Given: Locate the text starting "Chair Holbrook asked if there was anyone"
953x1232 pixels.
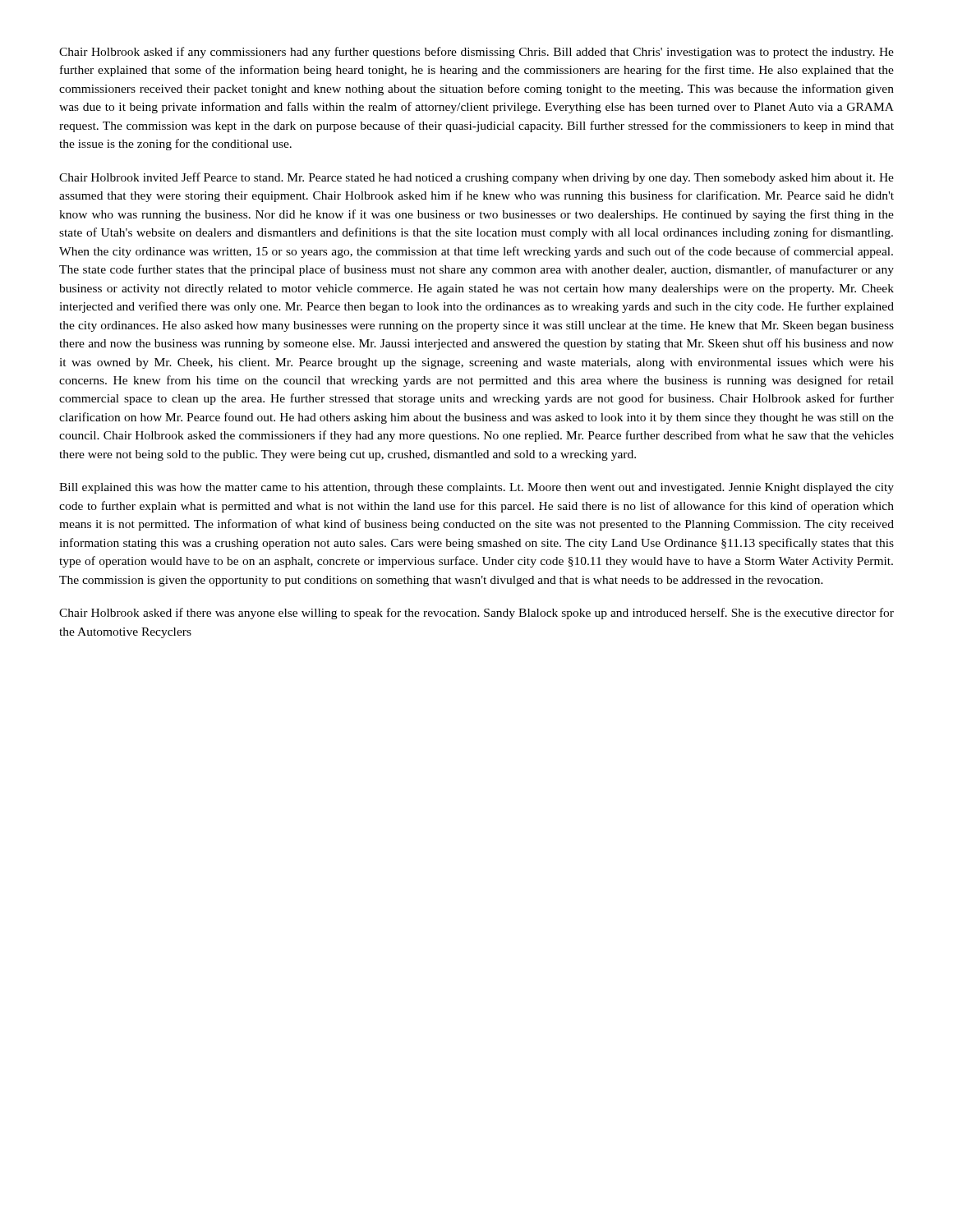Looking at the screenshot, I should tap(476, 622).
